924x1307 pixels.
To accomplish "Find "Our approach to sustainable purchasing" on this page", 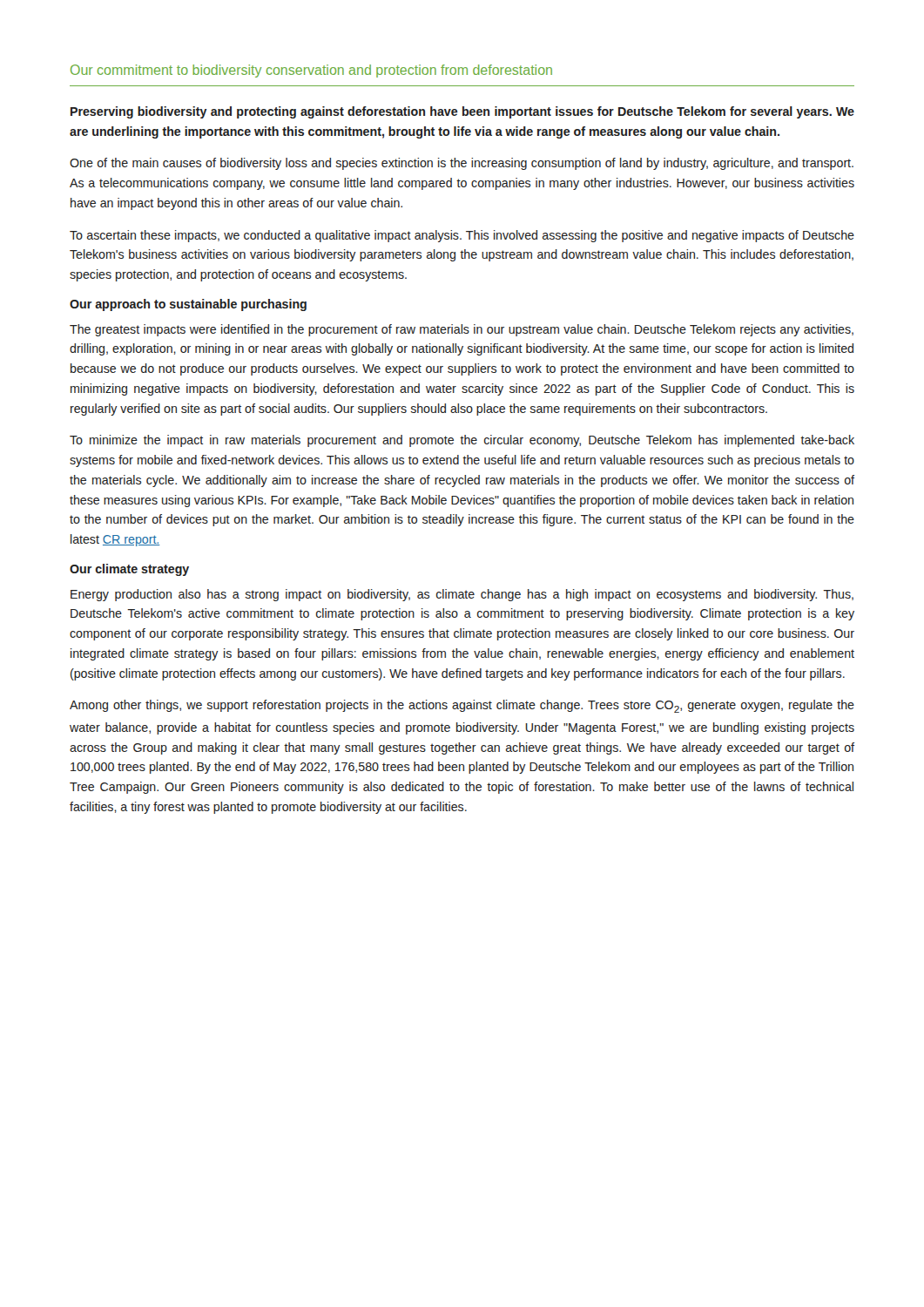I will tap(188, 304).
